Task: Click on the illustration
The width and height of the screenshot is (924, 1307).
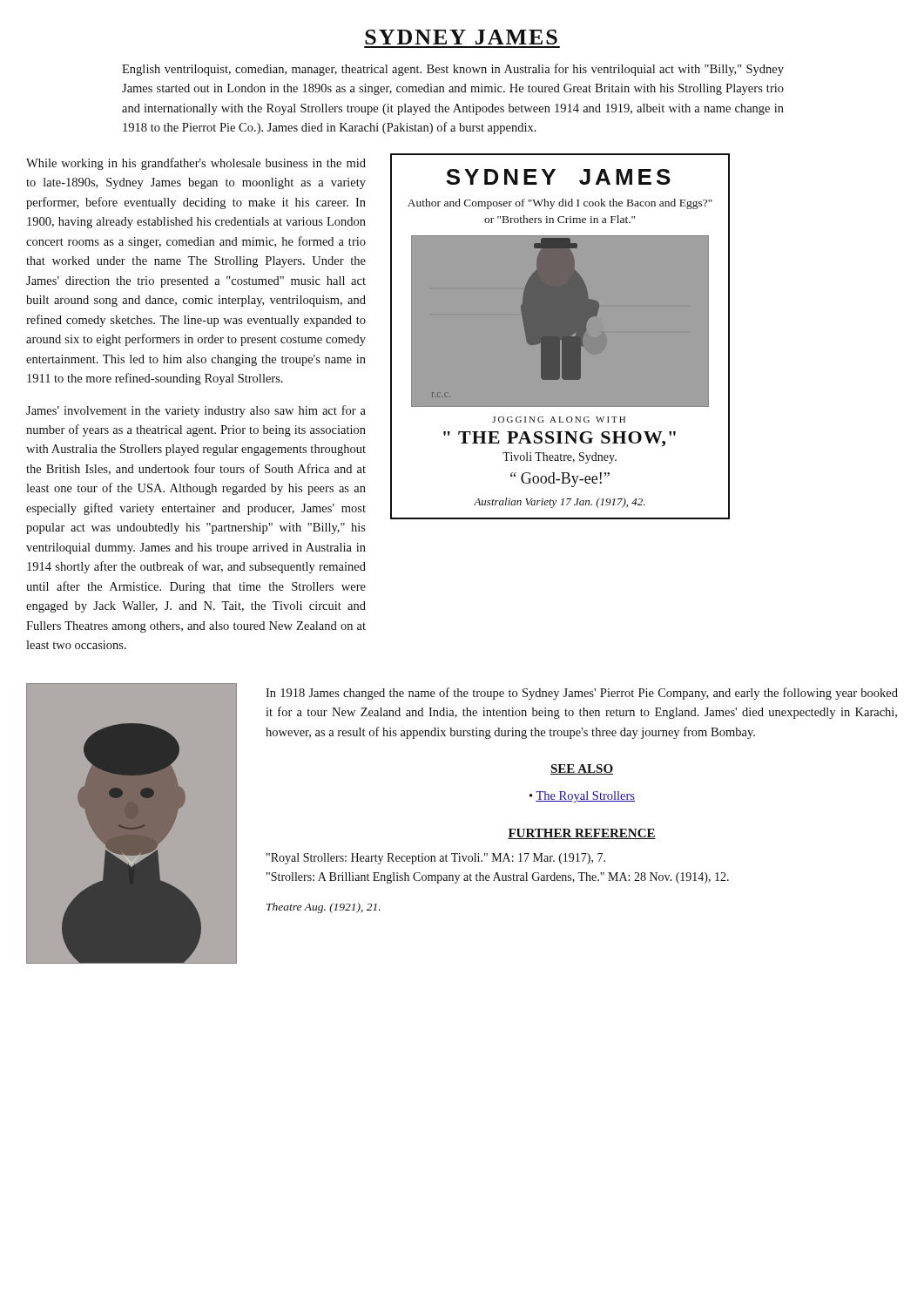Action: [x=564, y=336]
